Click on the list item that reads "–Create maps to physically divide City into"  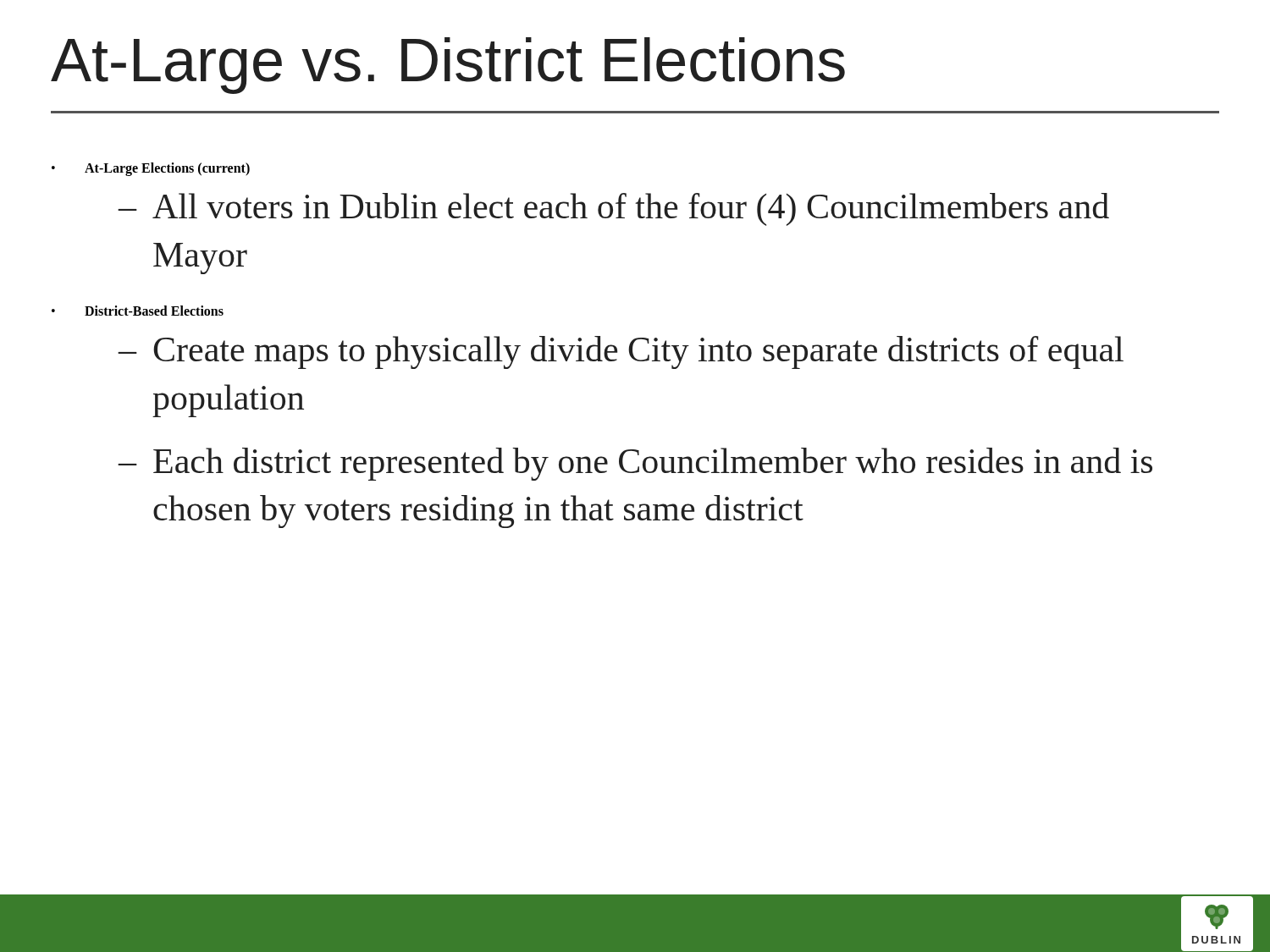click(x=665, y=374)
